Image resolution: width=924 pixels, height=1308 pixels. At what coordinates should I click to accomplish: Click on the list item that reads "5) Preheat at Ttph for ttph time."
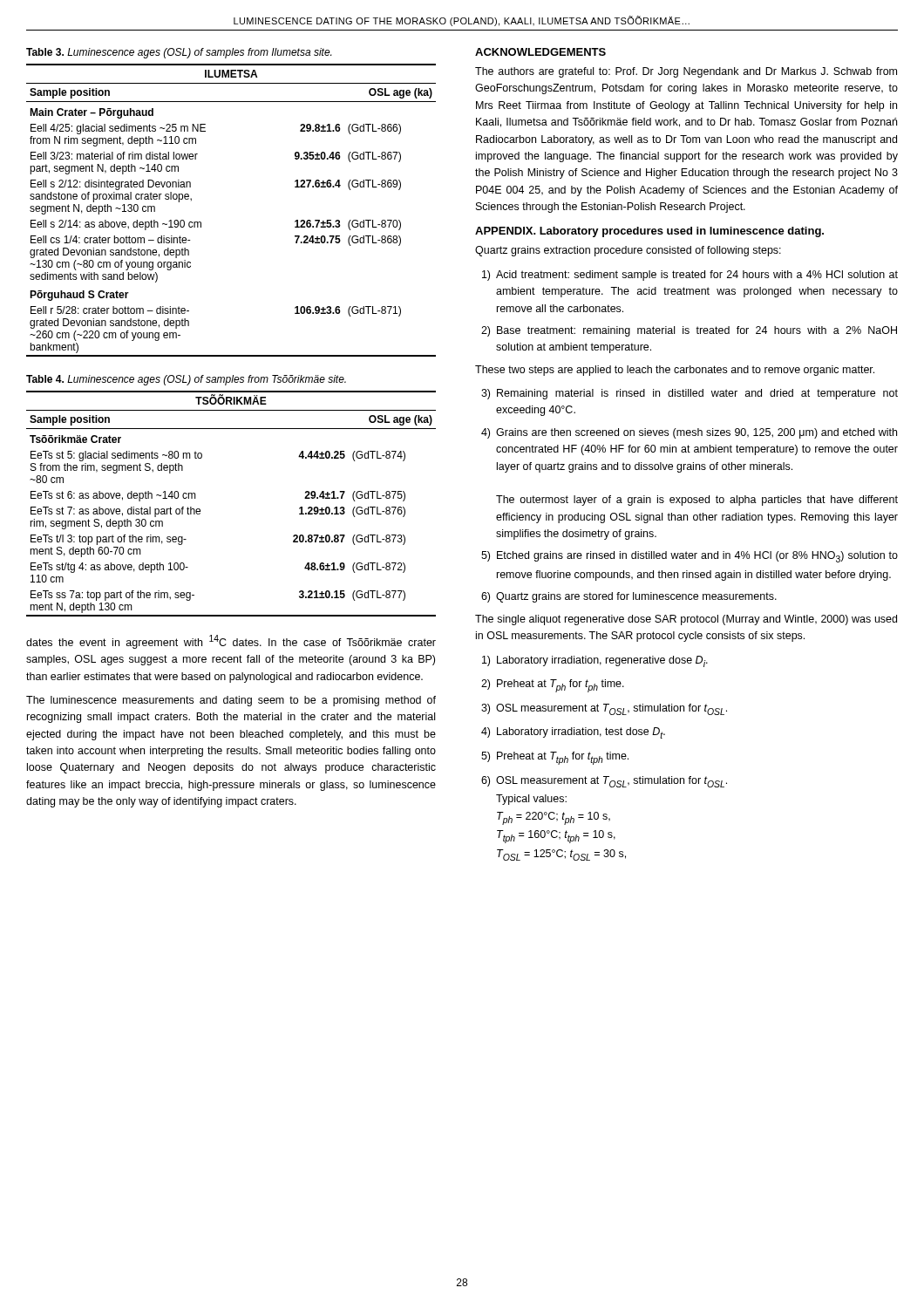tap(555, 758)
